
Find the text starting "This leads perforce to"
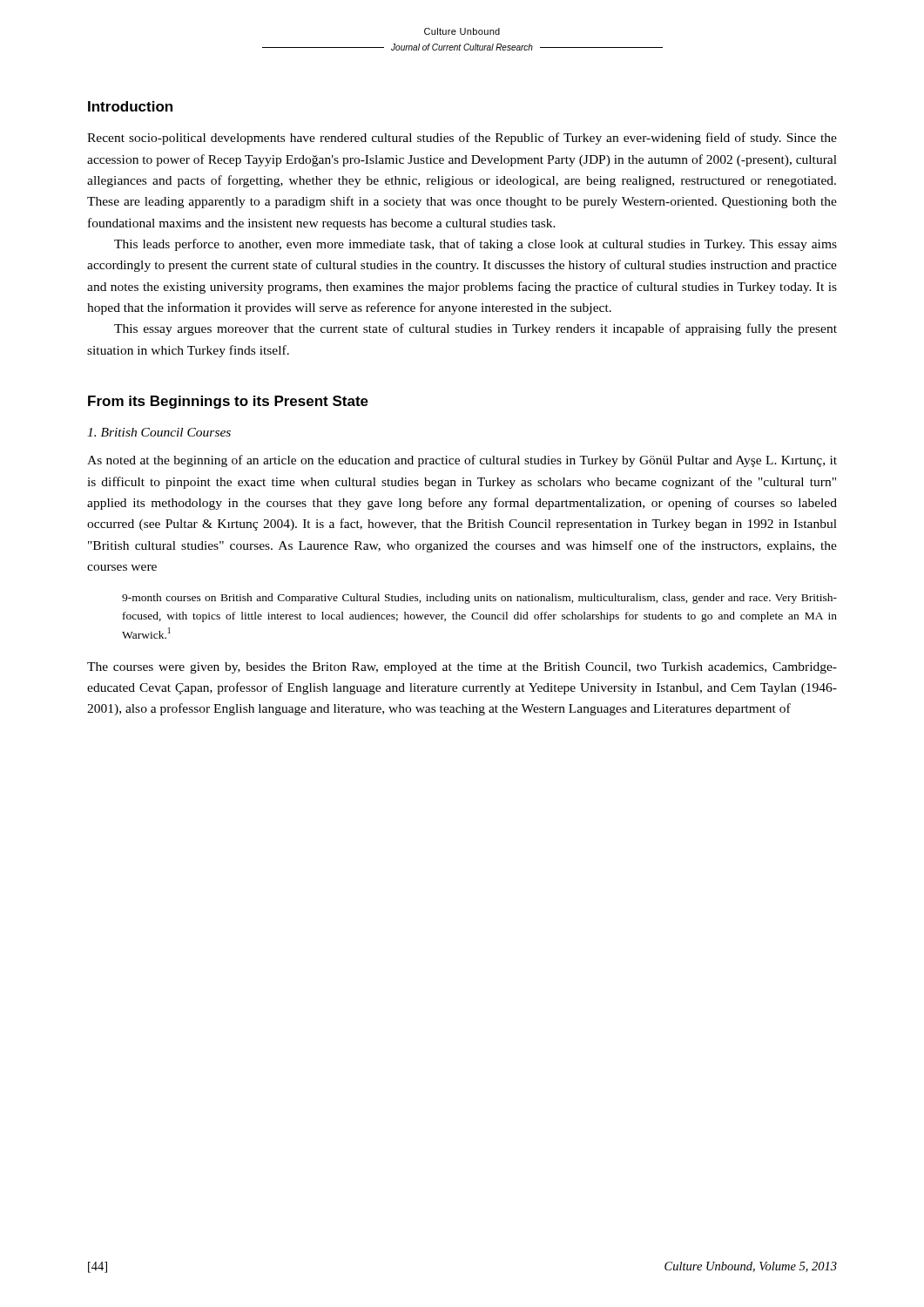(x=462, y=275)
